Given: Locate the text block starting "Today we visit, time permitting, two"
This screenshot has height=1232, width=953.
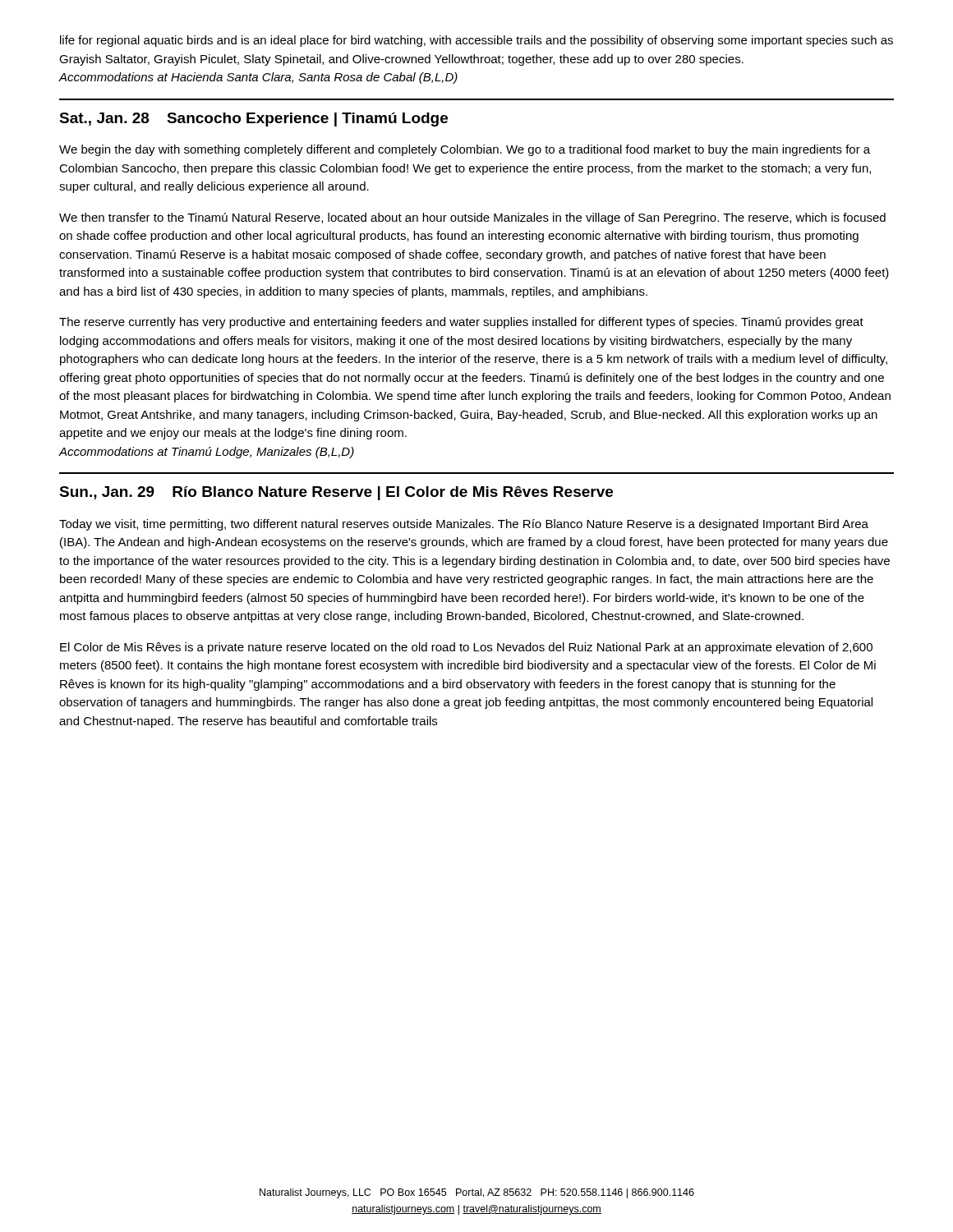Looking at the screenshot, I should click(476, 623).
